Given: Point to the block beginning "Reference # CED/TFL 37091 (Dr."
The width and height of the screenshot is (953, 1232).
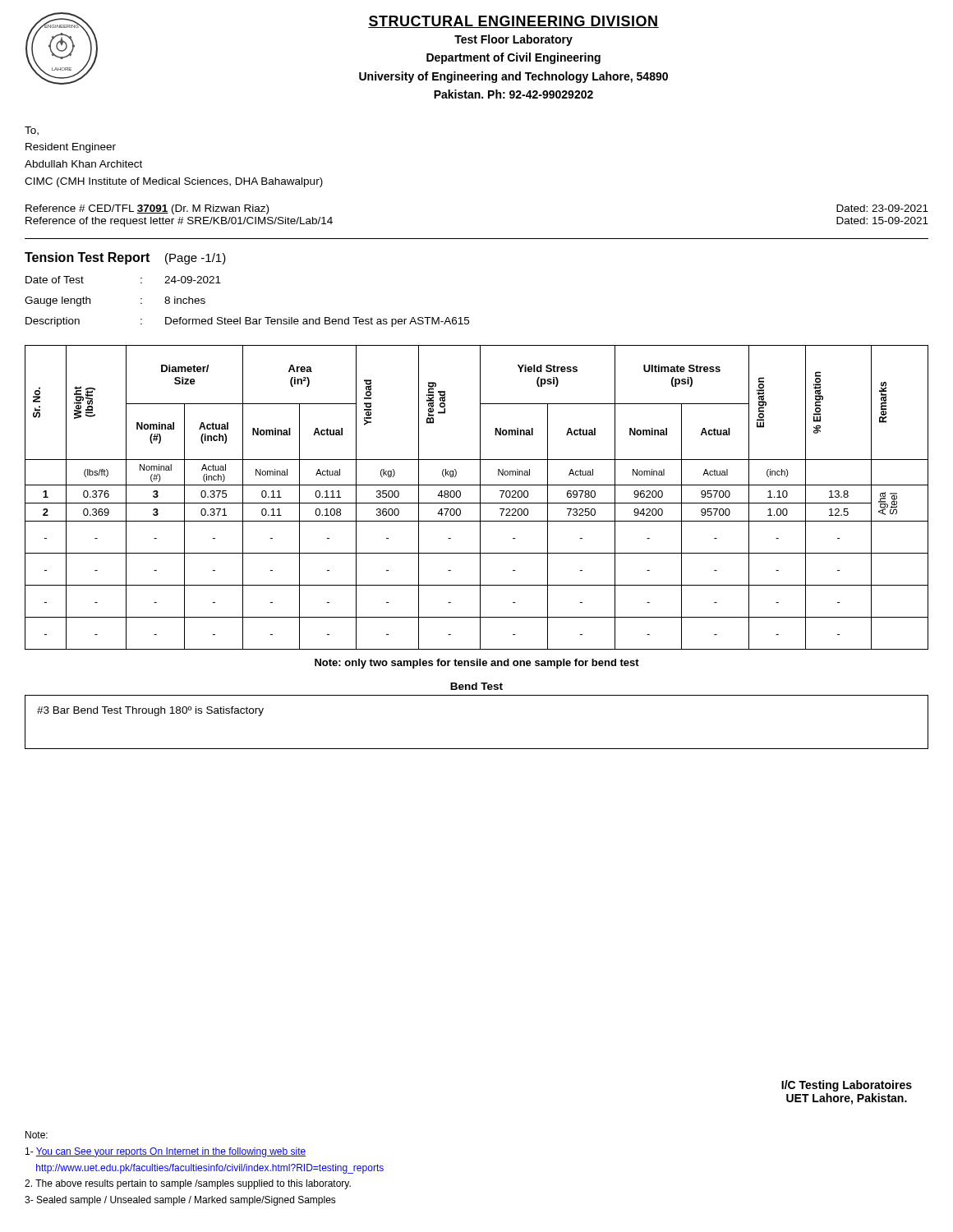Looking at the screenshot, I should point(153,209).
